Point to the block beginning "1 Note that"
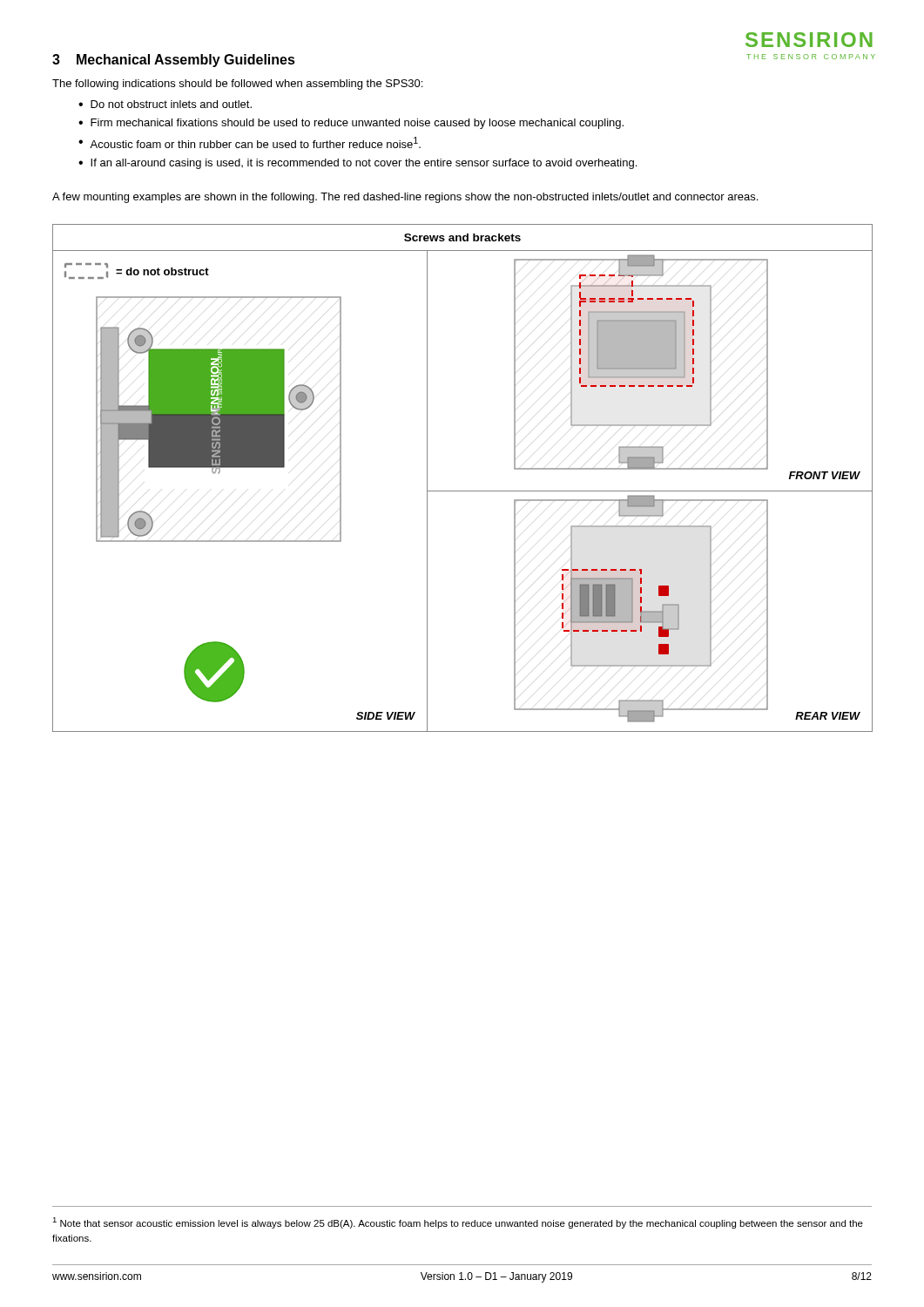Screen dimensions: 1307x924 point(462,1230)
